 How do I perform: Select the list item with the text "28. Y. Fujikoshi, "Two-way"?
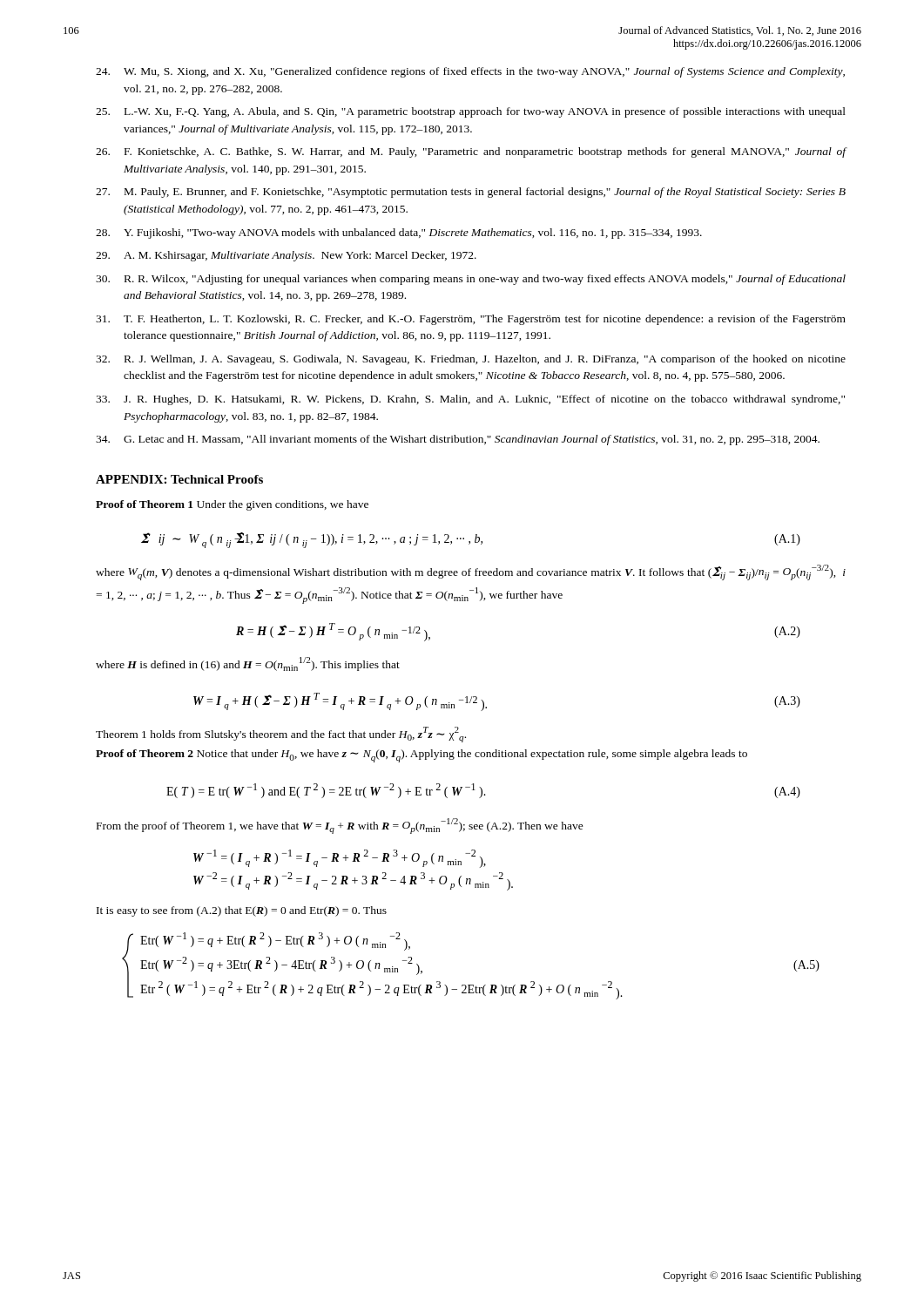(x=471, y=232)
